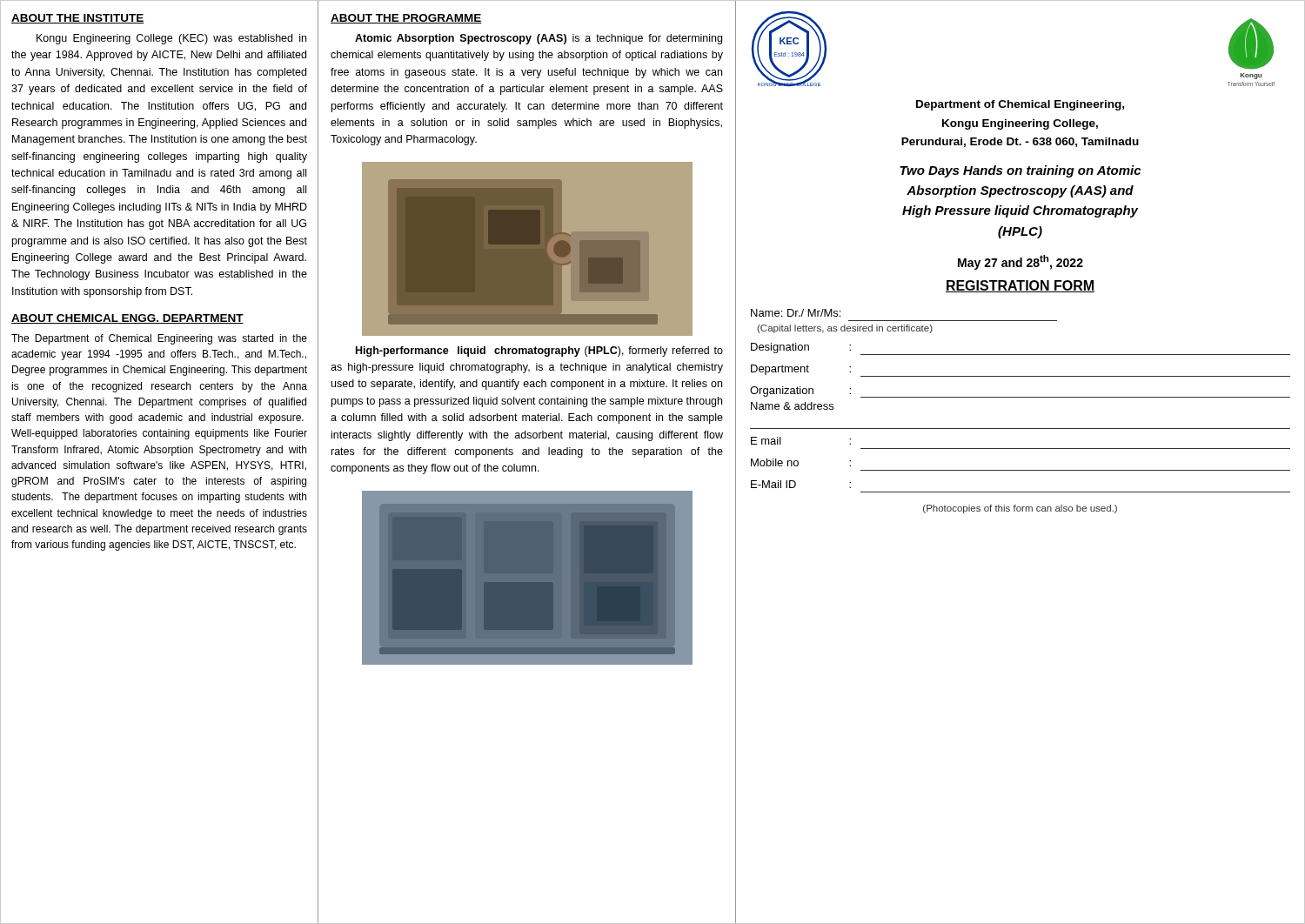The width and height of the screenshot is (1305, 924).
Task: Where is the passage that starts "High-performance liquid chromatography (HPLC), formerly"?
Action: pyautogui.click(x=527, y=410)
